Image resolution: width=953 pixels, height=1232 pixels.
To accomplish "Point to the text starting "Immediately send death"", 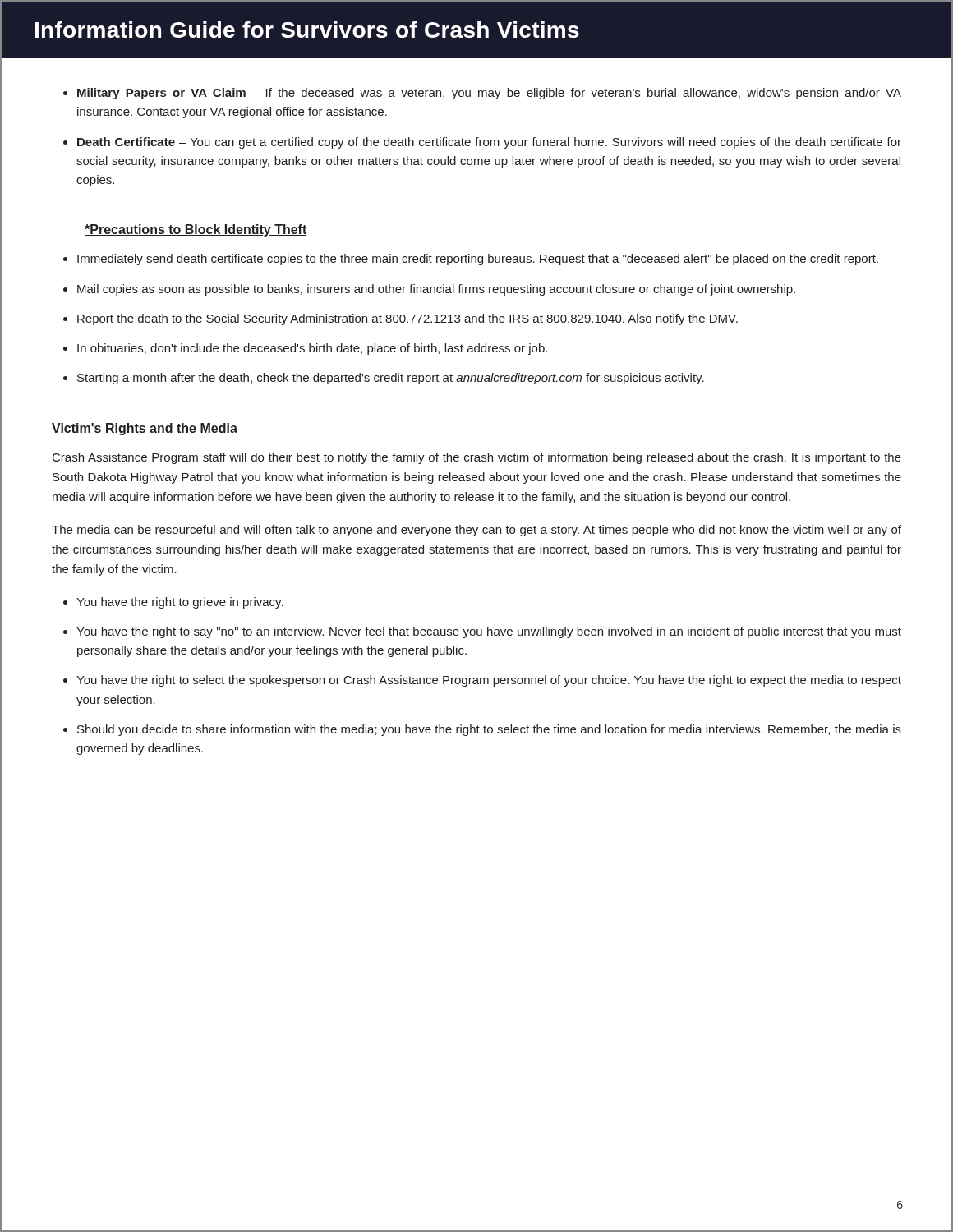I will 478,259.
